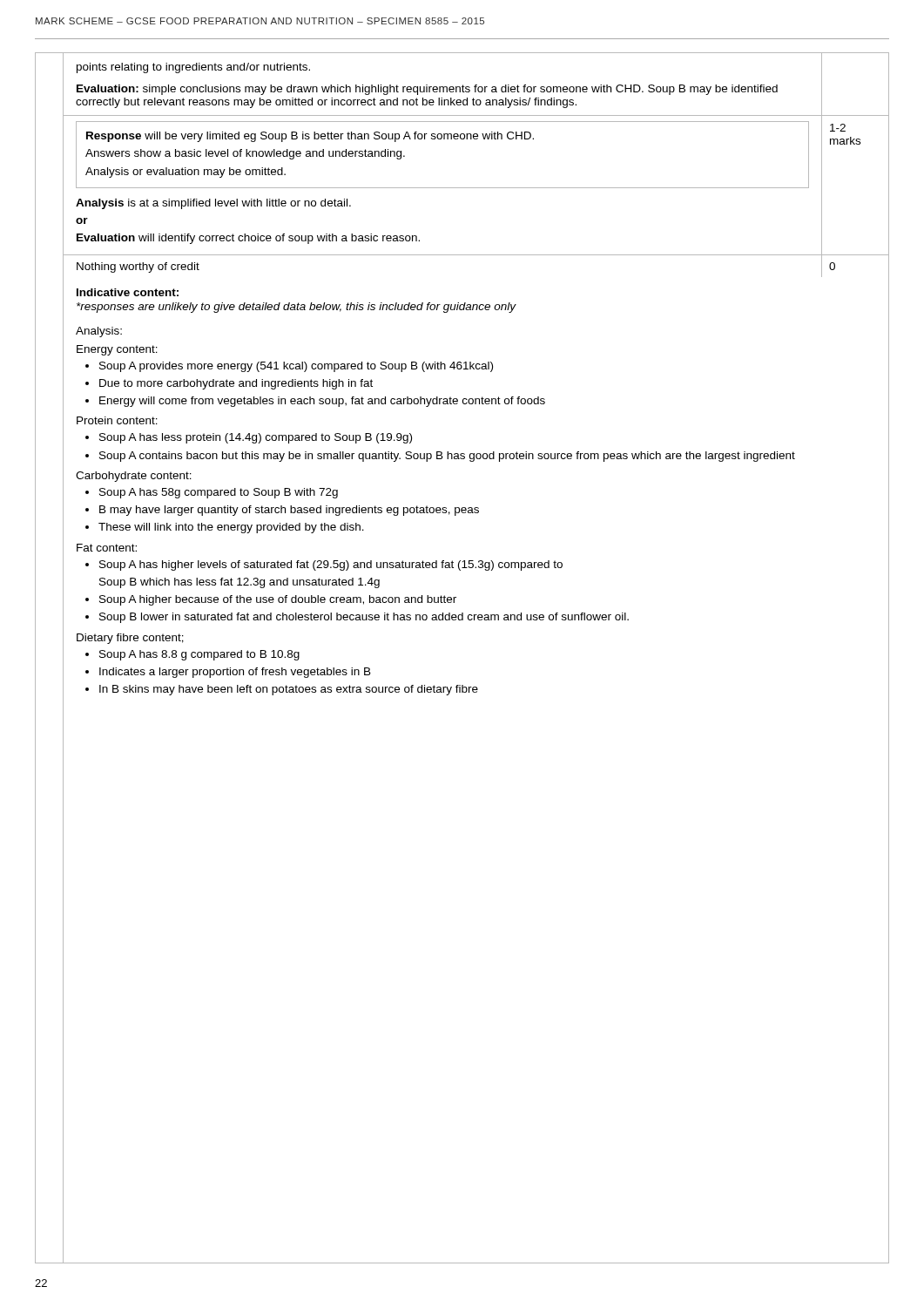
Task: Locate the block of text that opens with "B may have larger quantity"
Action: (289, 509)
